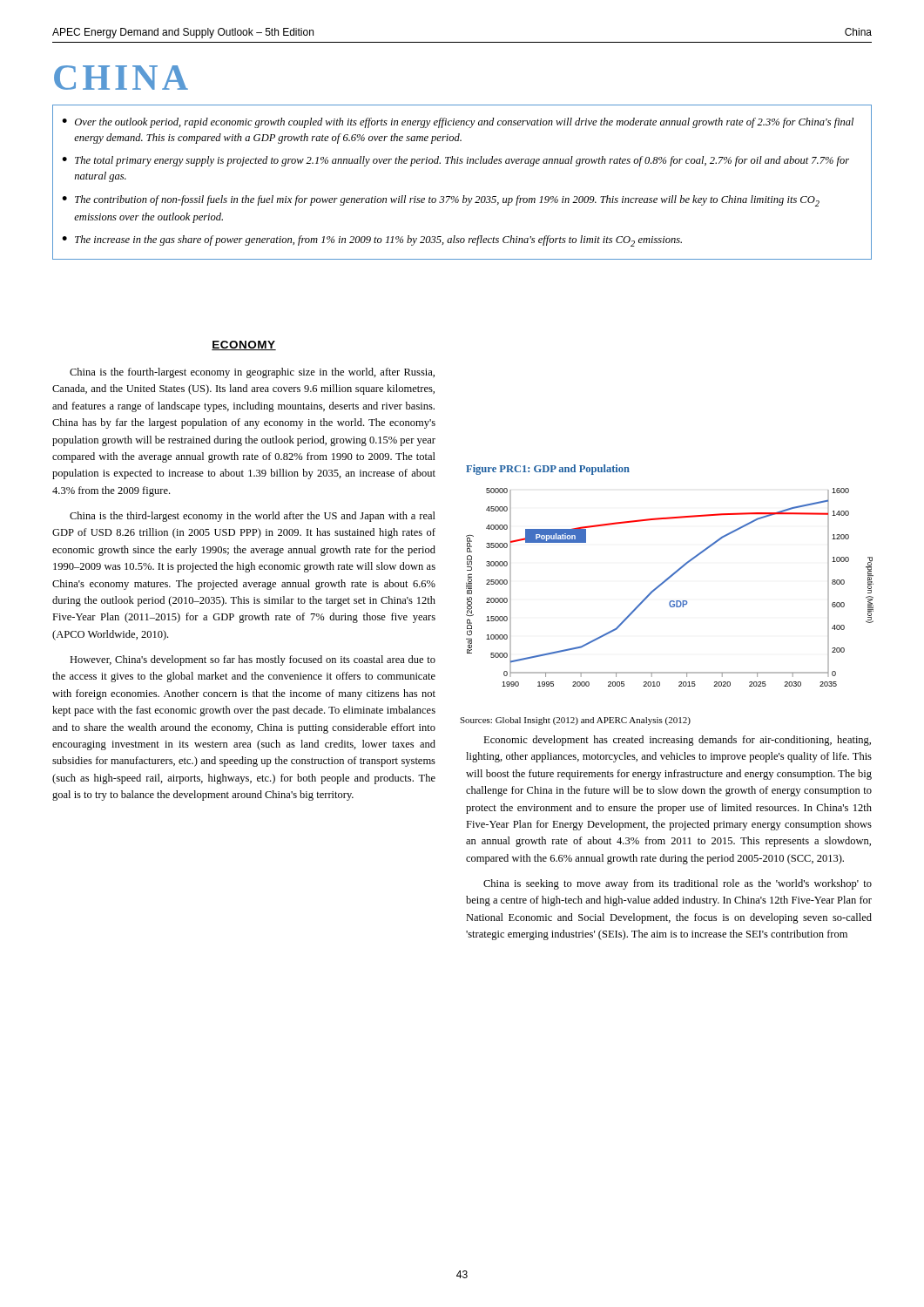Screen dimensions: 1307x924
Task: Point to the block beginning "• The contribution"
Action: (458, 208)
